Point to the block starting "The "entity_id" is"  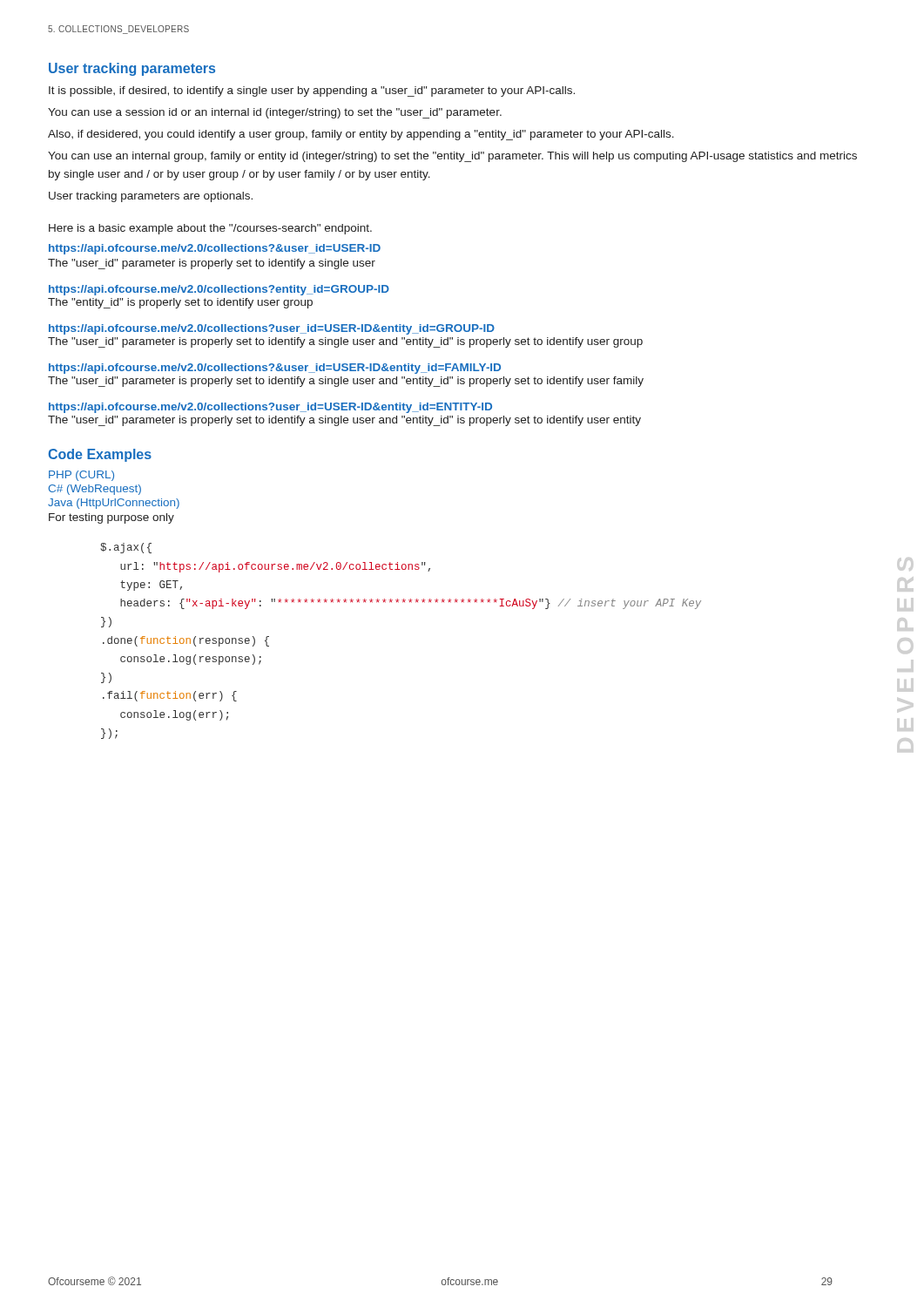[180, 302]
